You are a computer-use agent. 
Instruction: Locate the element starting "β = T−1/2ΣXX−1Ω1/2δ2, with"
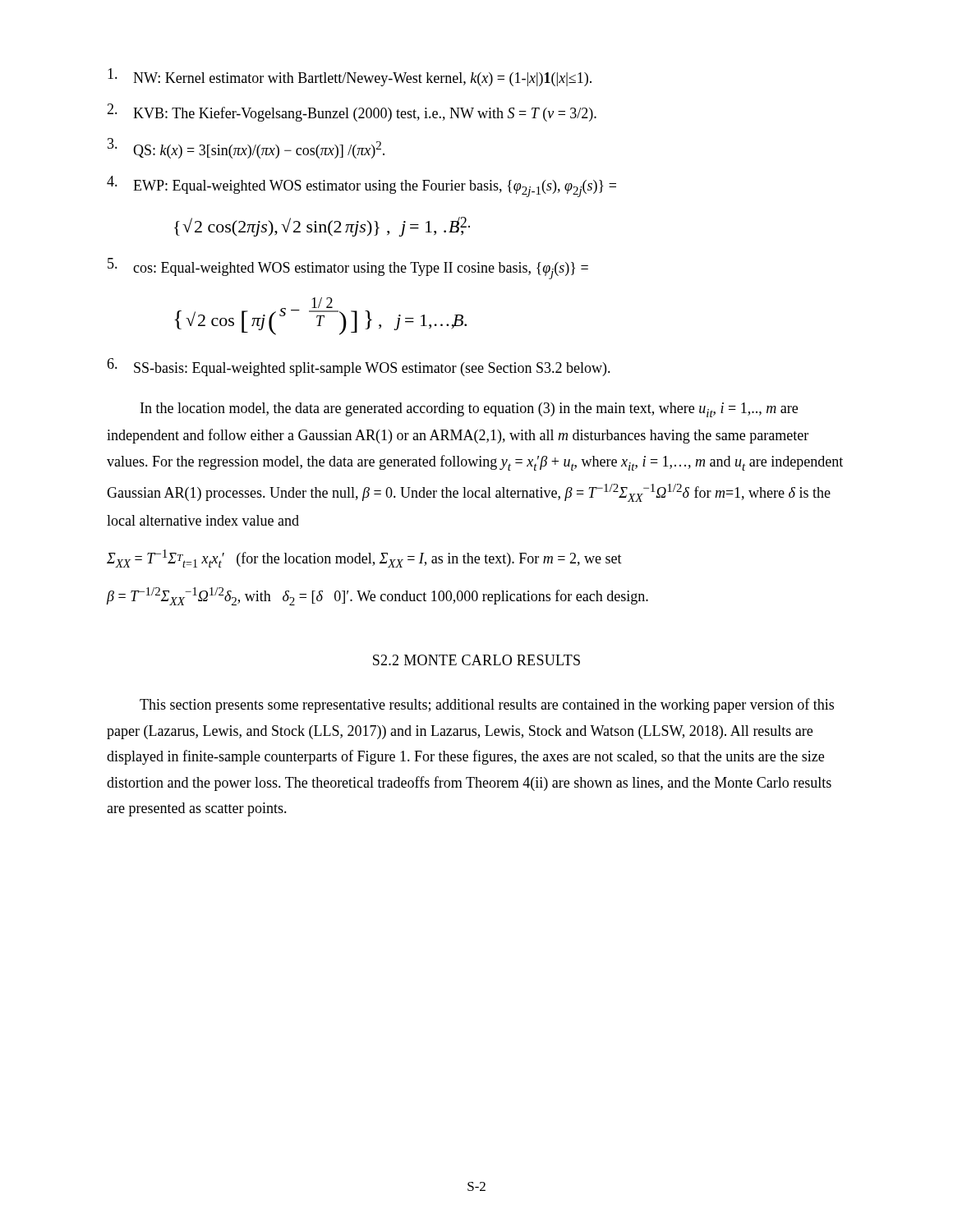pos(378,596)
